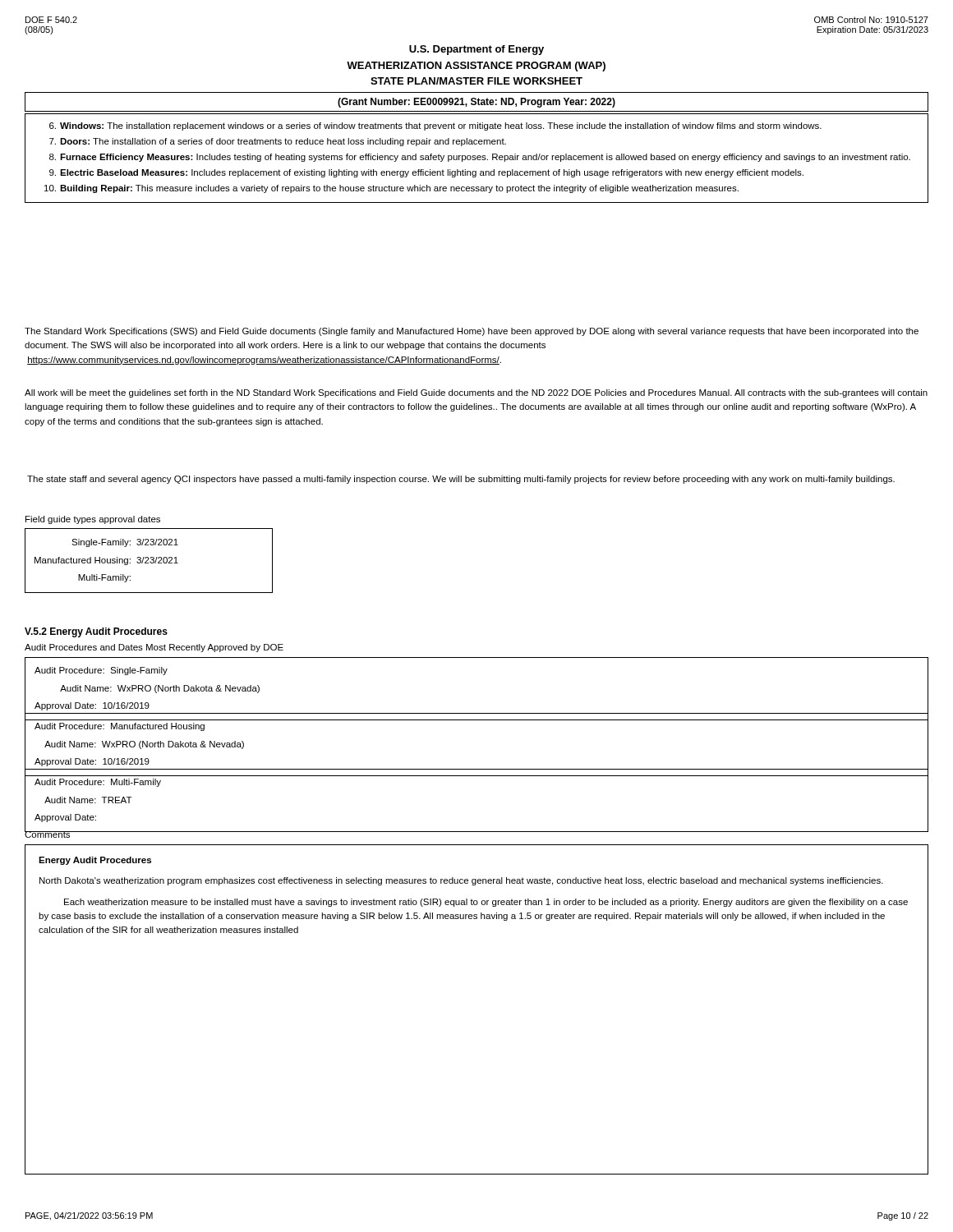Locate the block of text that opens with "10. Building Repair: This measure includes a"
The image size is (953, 1232).
tap(476, 188)
